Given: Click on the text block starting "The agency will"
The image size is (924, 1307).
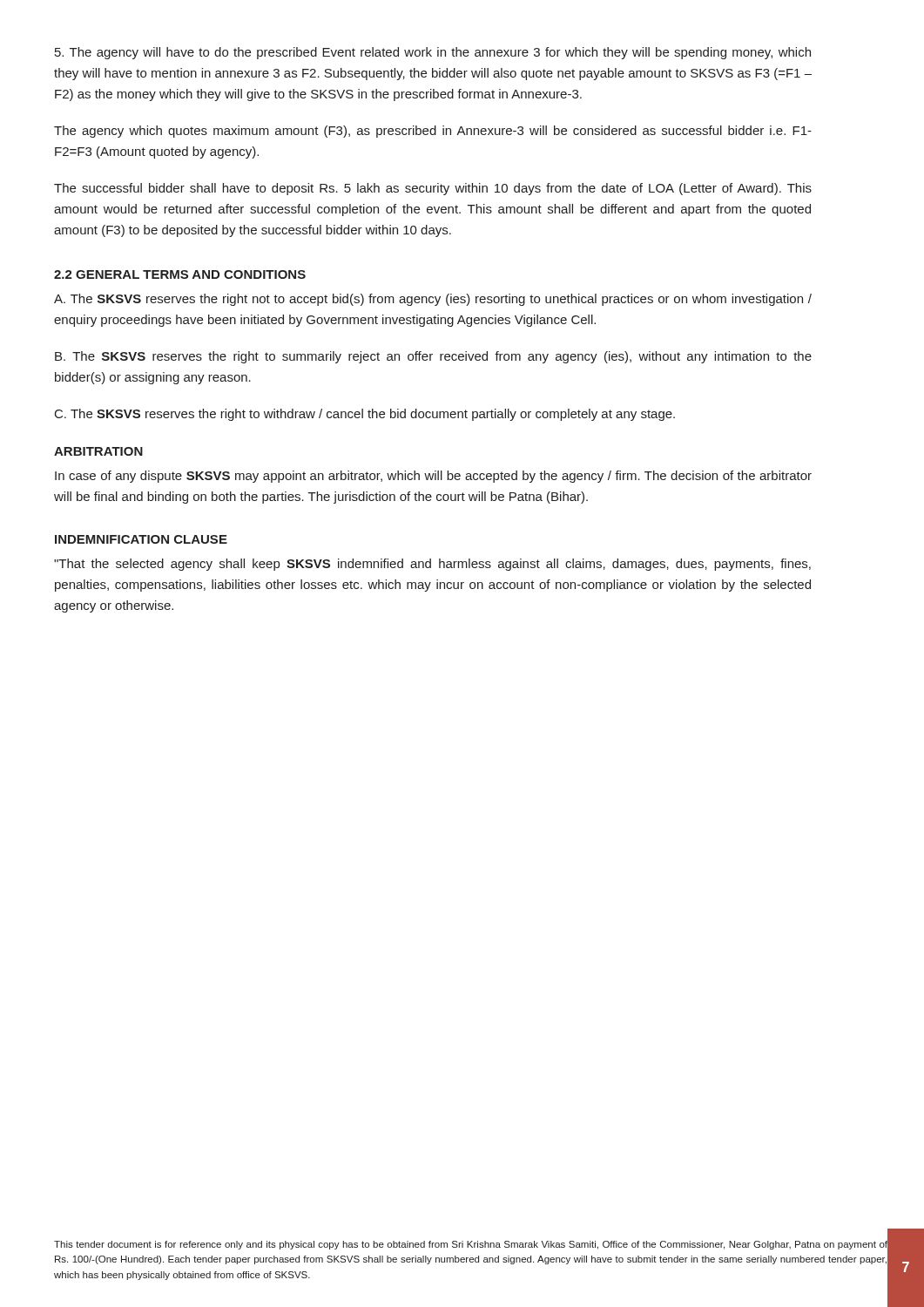Looking at the screenshot, I should [x=433, y=73].
